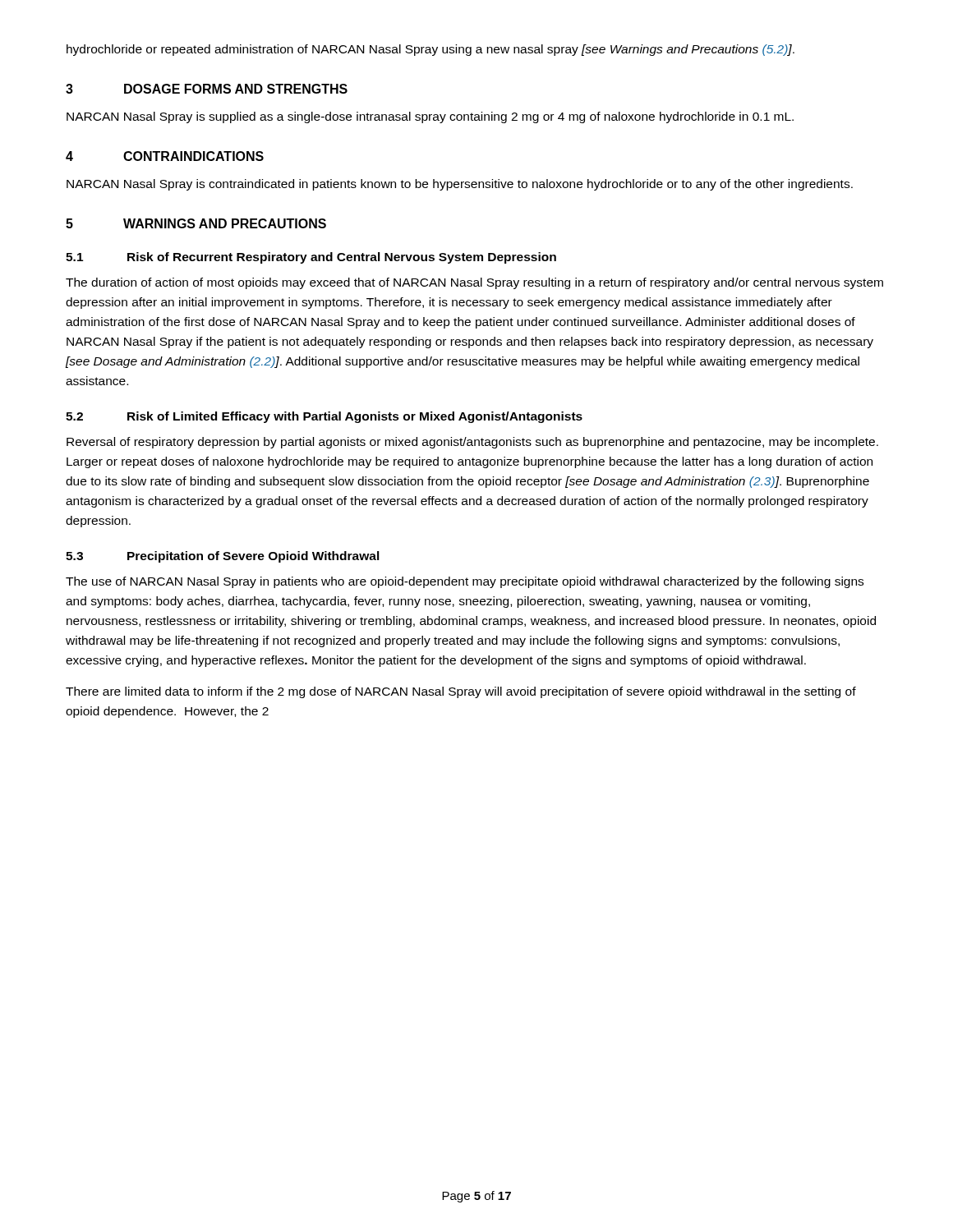
Task: Locate the text block containing "hydrochloride or repeated"
Action: click(x=431, y=49)
